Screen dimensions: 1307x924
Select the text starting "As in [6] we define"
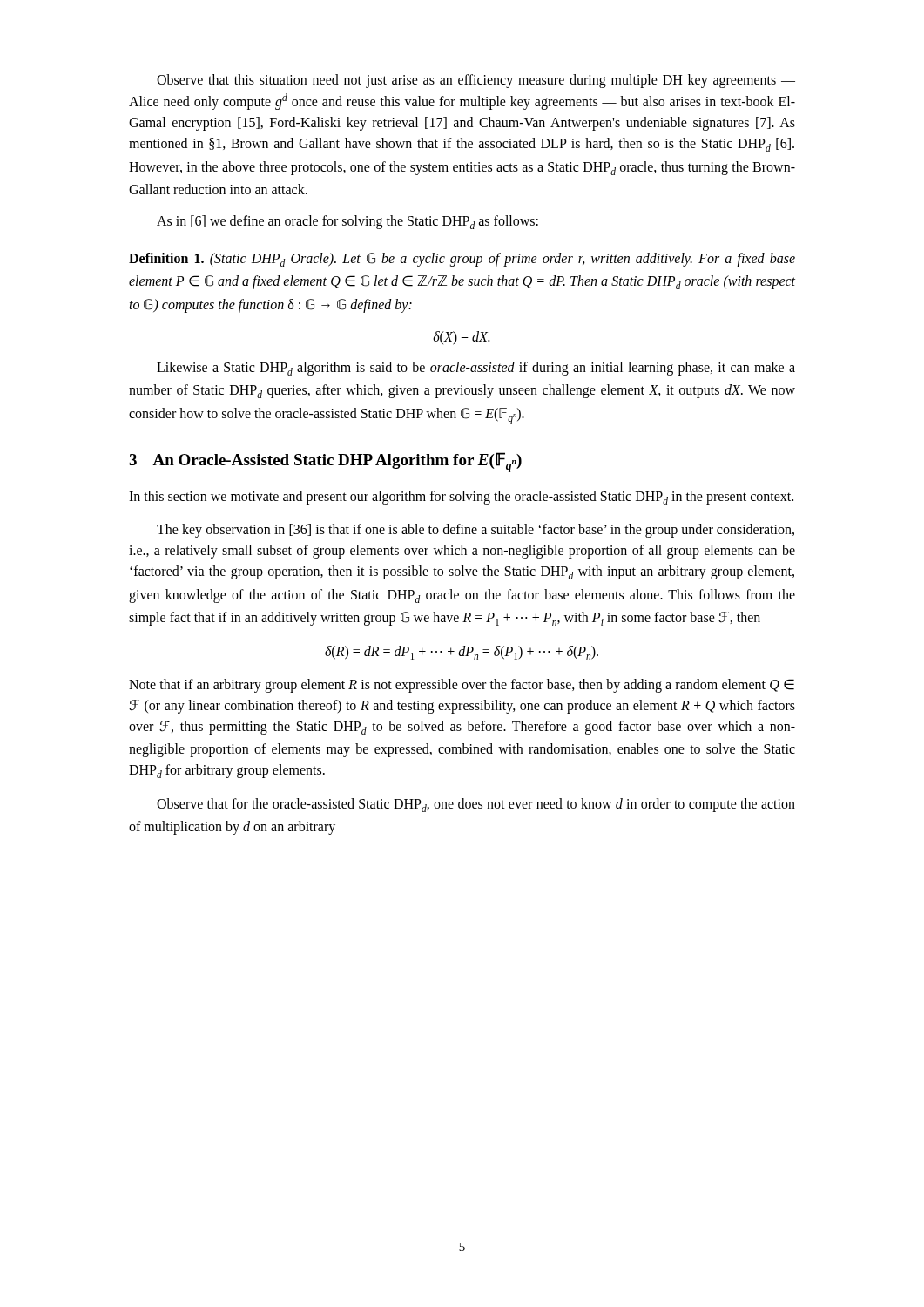pos(462,223)
